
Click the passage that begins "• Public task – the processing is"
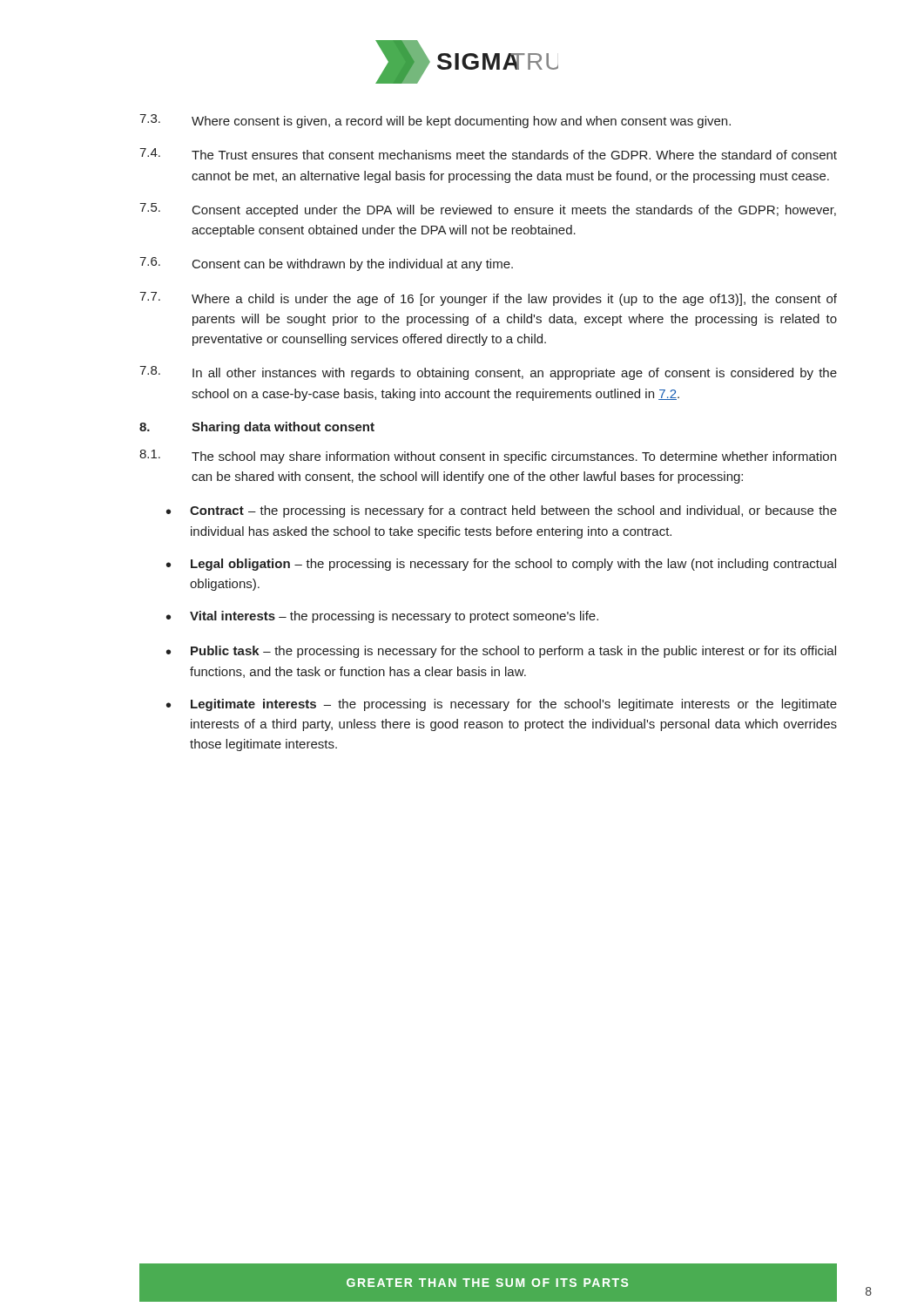click(501, 661)
